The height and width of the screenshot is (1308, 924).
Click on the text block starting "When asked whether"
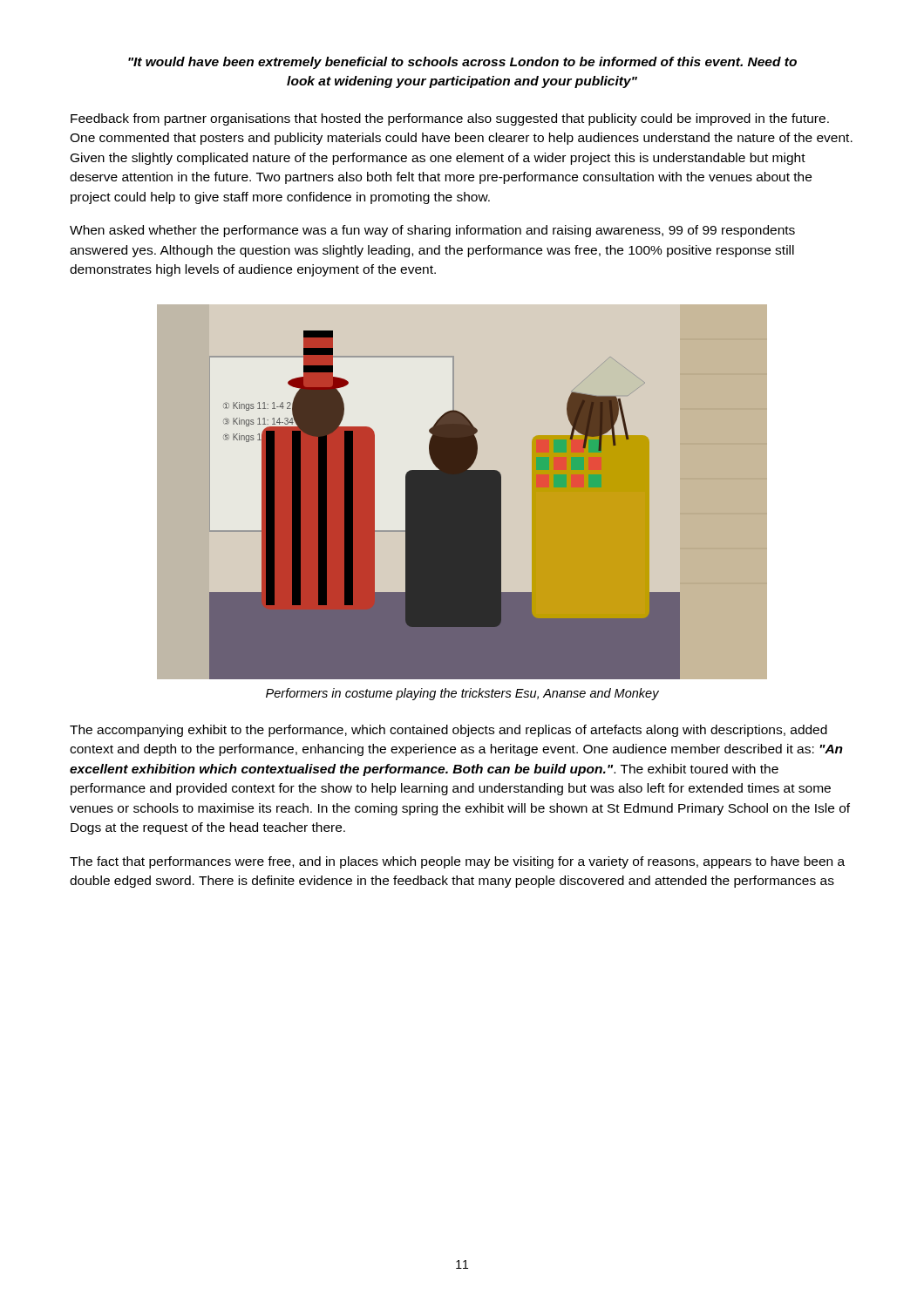pyautogui.click(x=433, y=250)
